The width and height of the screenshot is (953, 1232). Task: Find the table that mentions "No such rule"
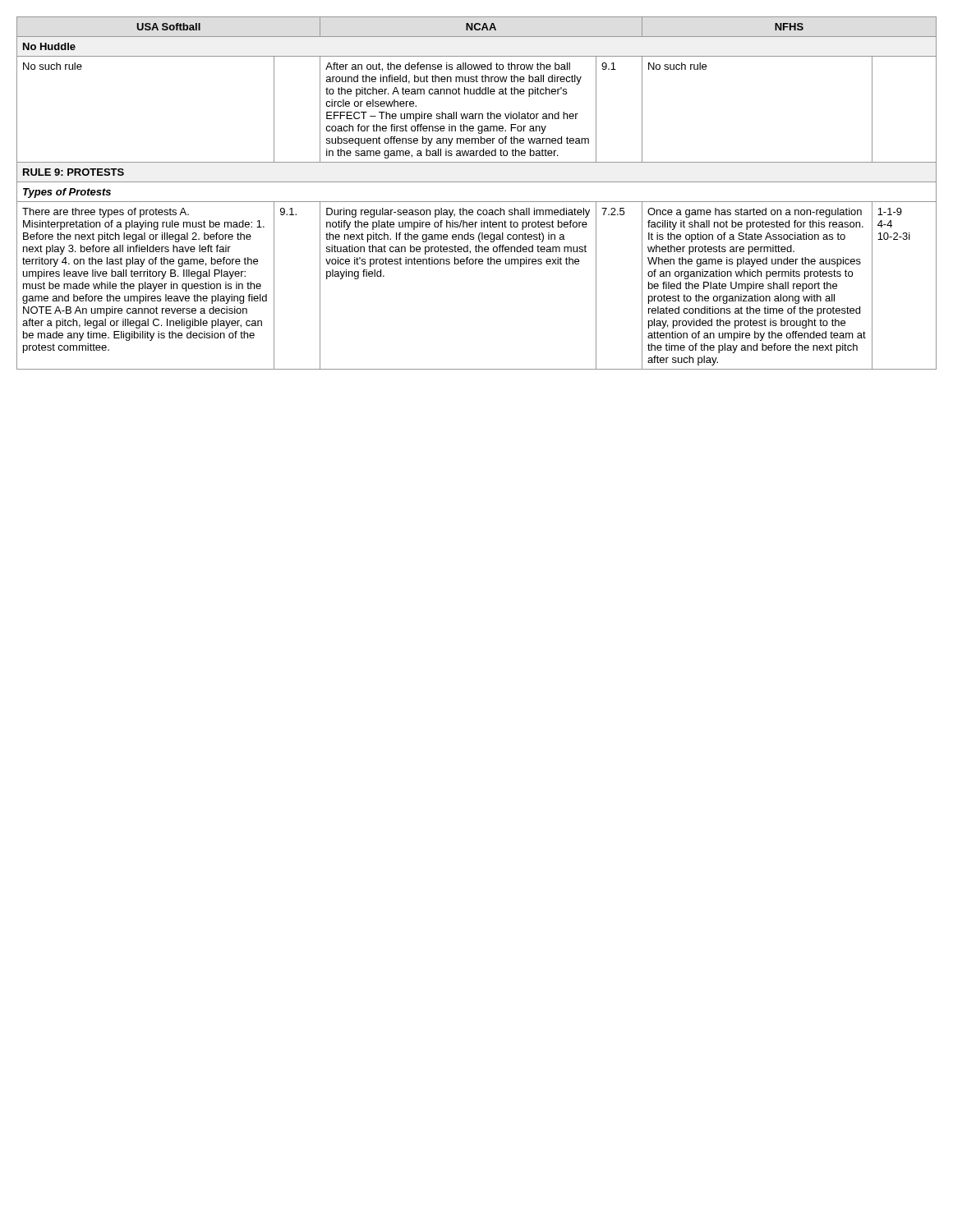476,193
